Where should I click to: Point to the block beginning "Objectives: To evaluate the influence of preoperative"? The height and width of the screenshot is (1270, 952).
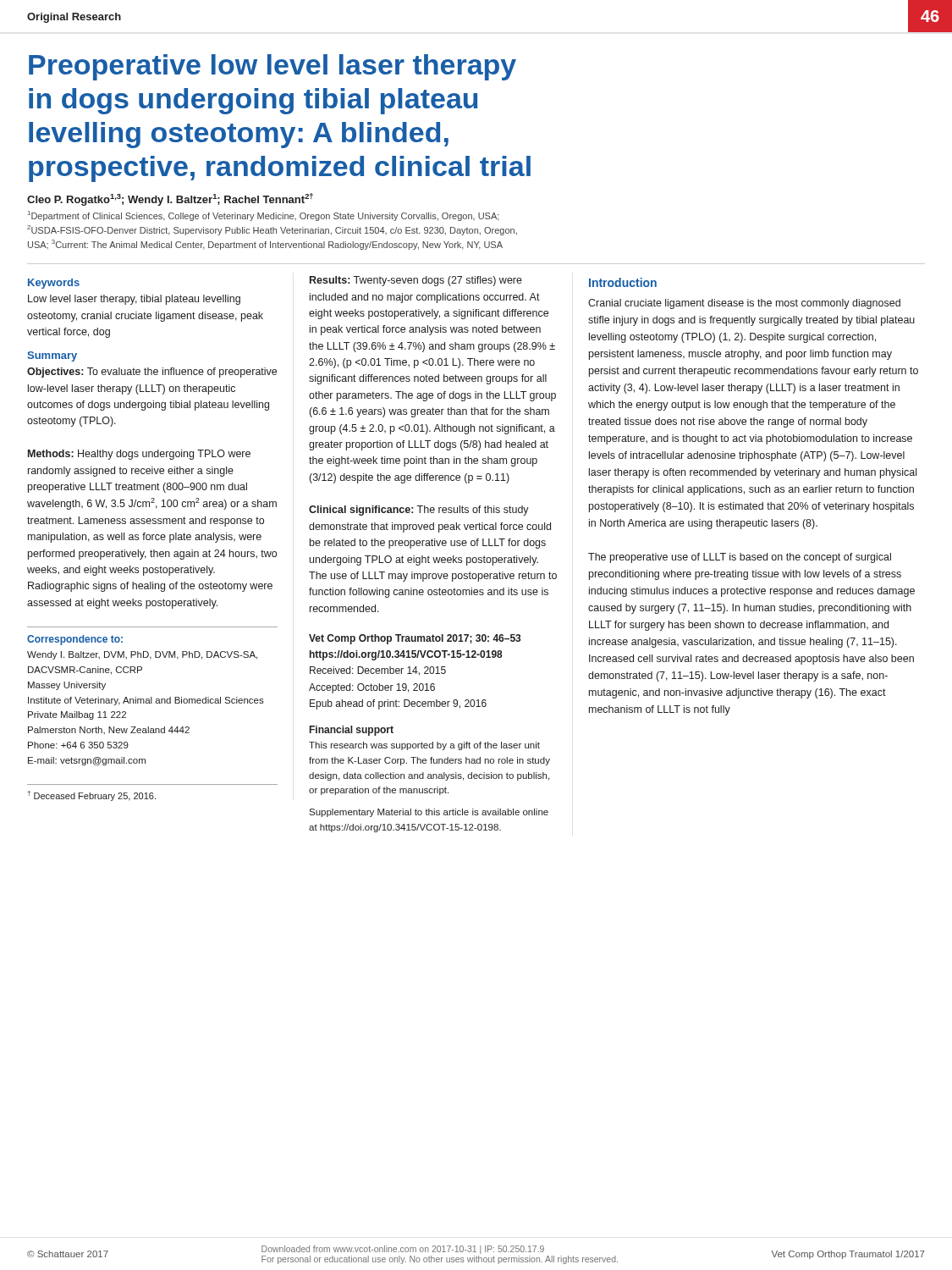point(152,487)
